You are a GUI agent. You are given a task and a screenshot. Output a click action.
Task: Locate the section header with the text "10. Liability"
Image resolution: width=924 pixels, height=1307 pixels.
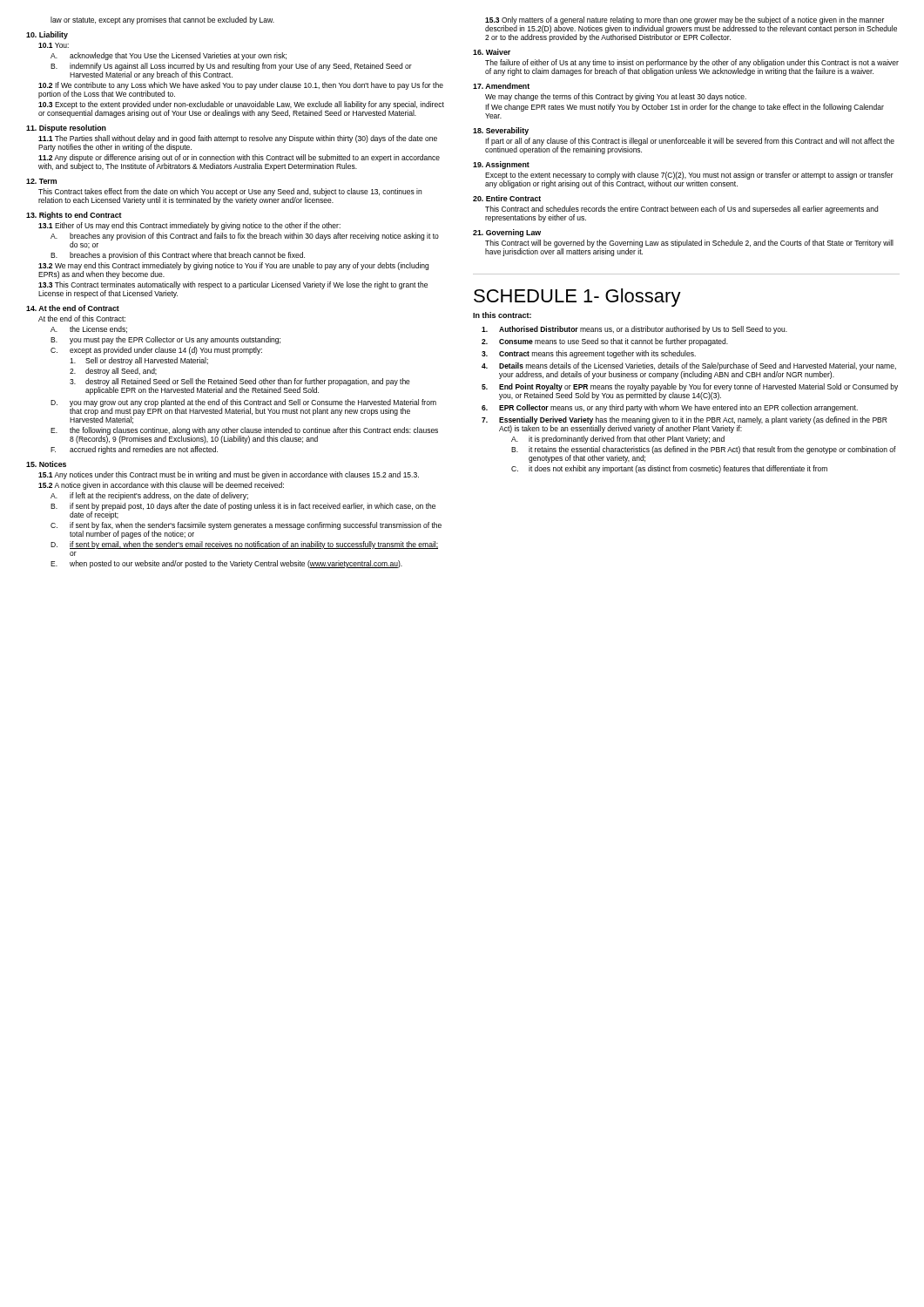[x=47, y=35]
